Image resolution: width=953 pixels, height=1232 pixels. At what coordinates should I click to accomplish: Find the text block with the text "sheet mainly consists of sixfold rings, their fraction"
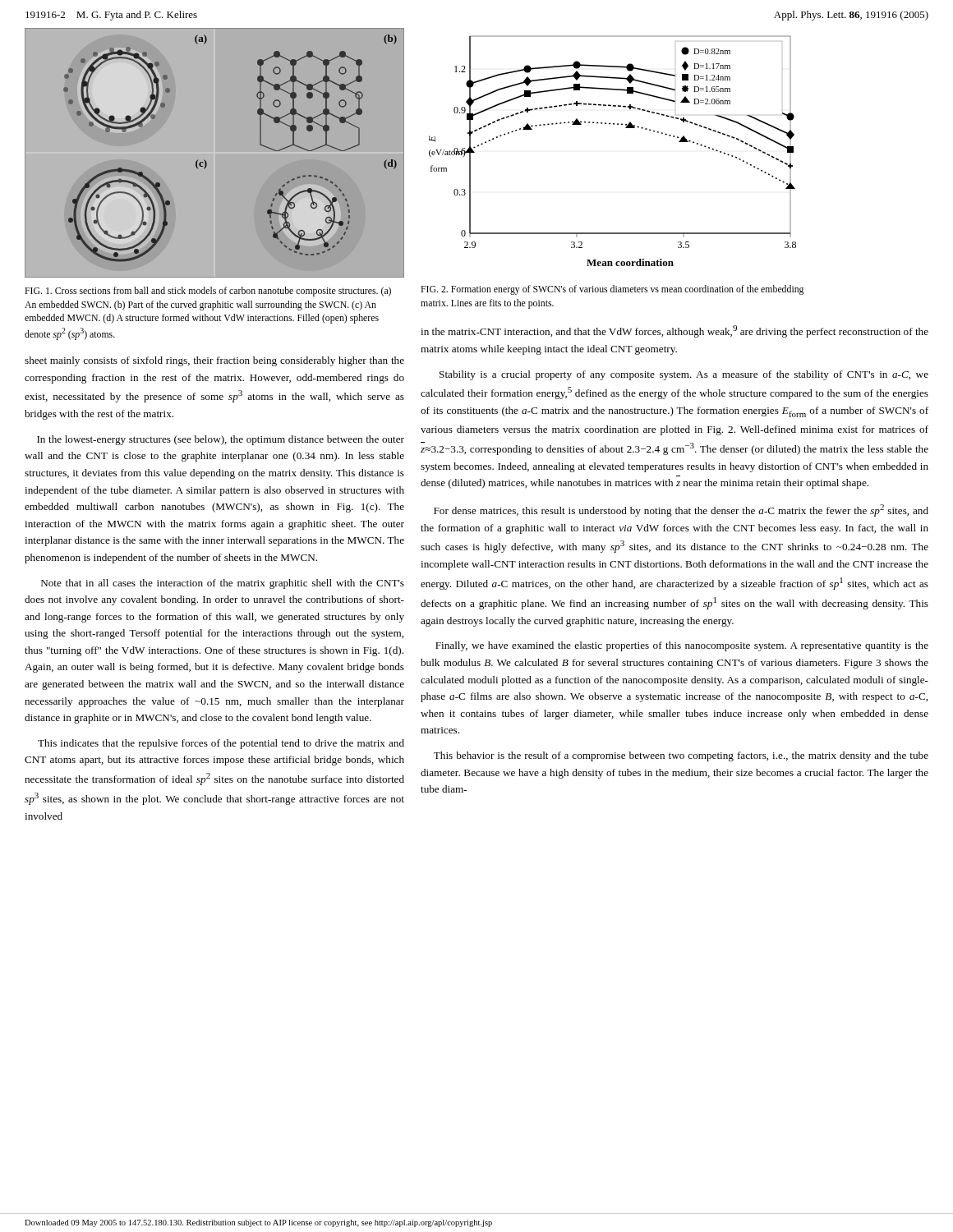214,387
